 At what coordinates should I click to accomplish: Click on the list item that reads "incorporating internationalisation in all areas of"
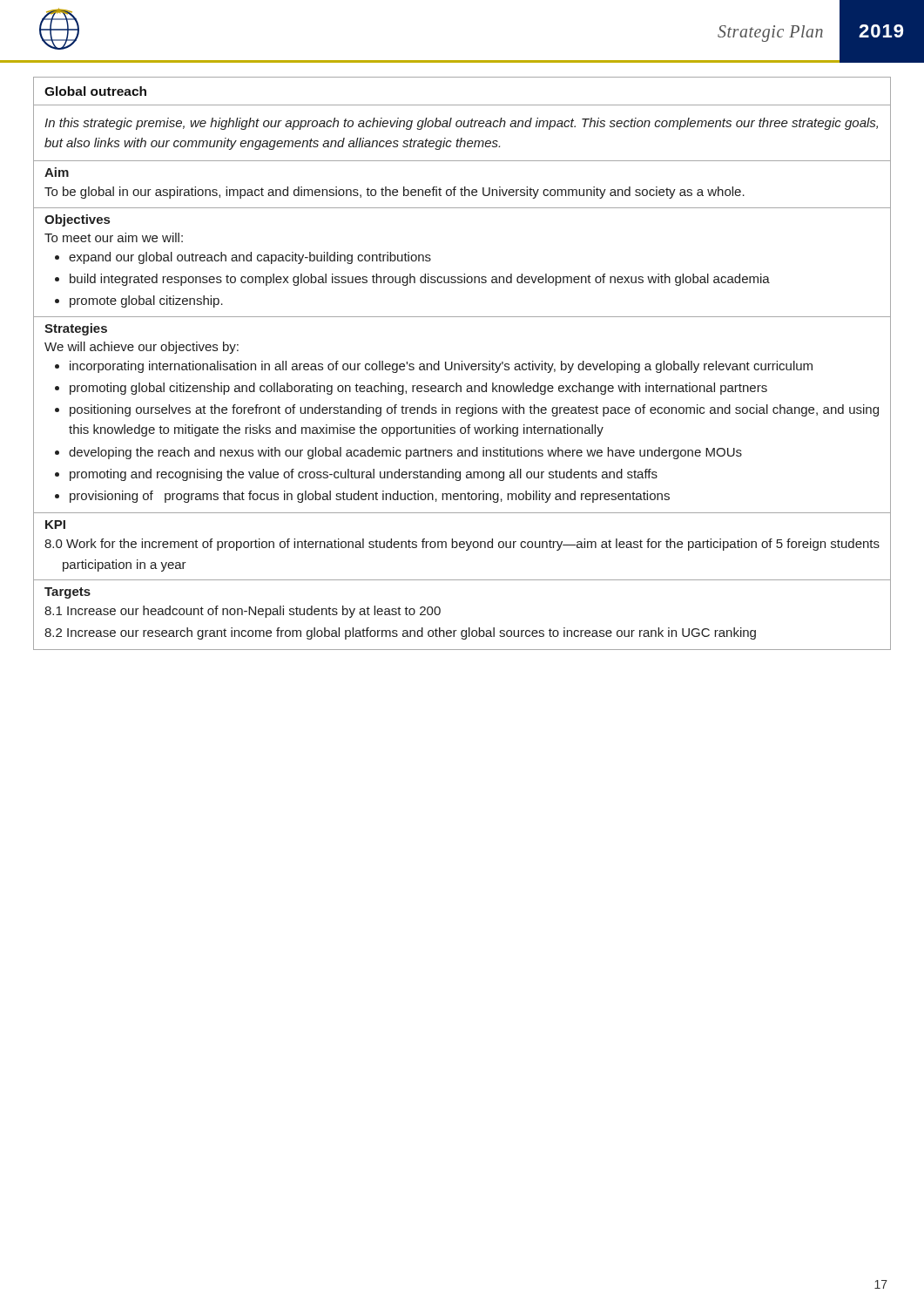coord(441,365)
